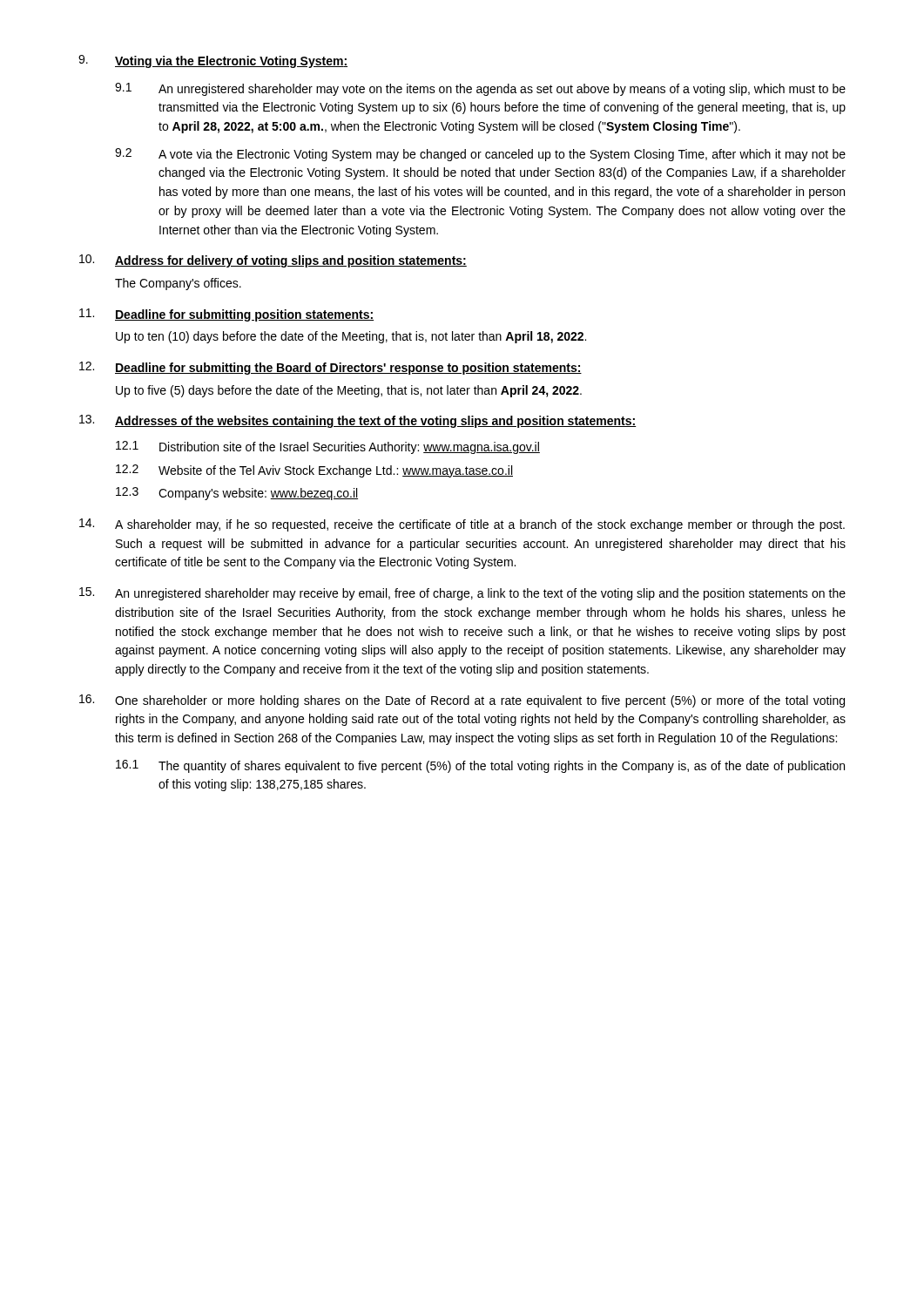Image resolution: width=924 pixels, height=1307 pixels.
Task: Select the list item containing "10. Address for delivery of"
Action: pos(462,261)
